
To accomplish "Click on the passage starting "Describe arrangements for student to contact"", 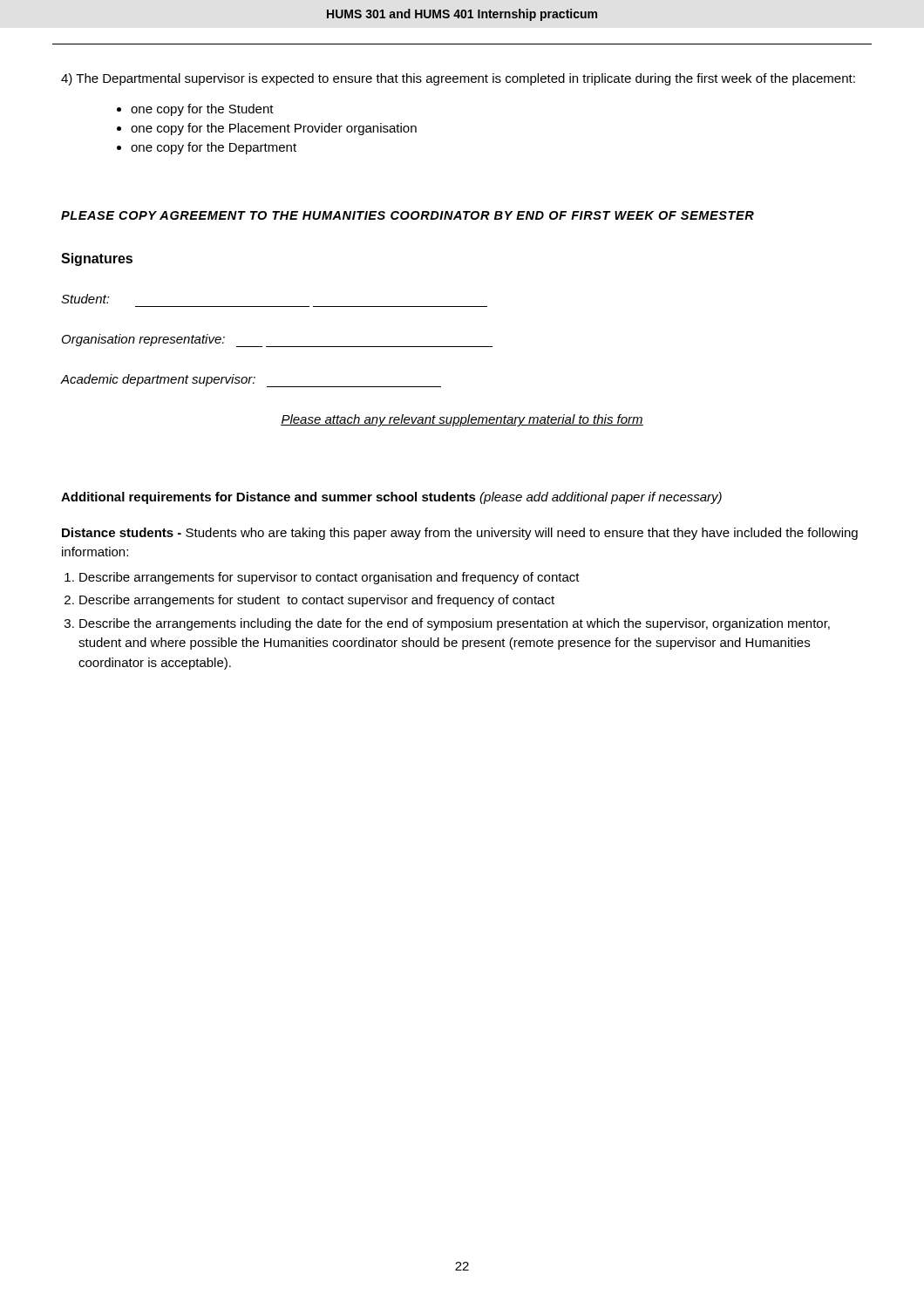I will click(316, 600).
